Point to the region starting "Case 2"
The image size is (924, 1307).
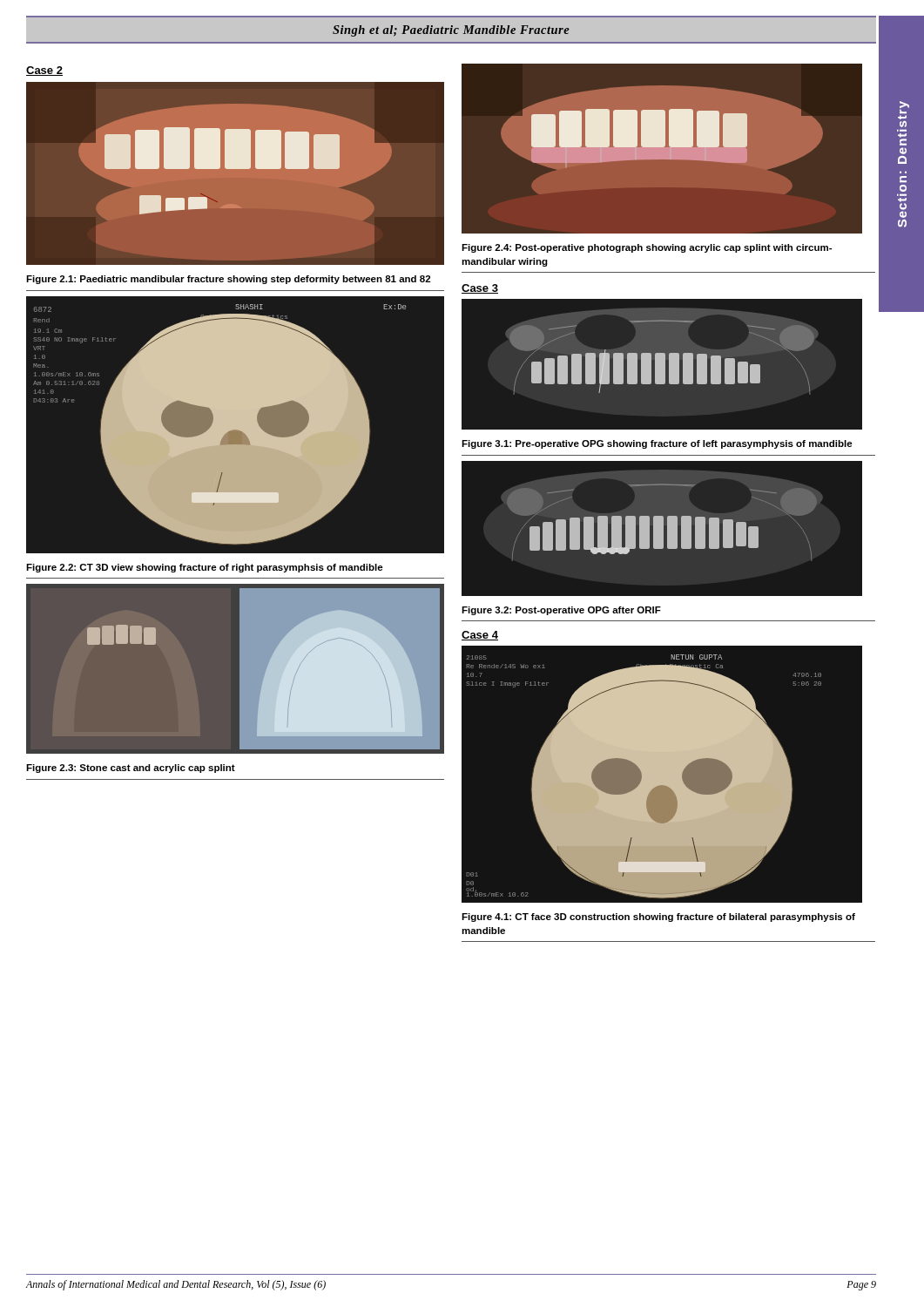click(x=44, y=70)
